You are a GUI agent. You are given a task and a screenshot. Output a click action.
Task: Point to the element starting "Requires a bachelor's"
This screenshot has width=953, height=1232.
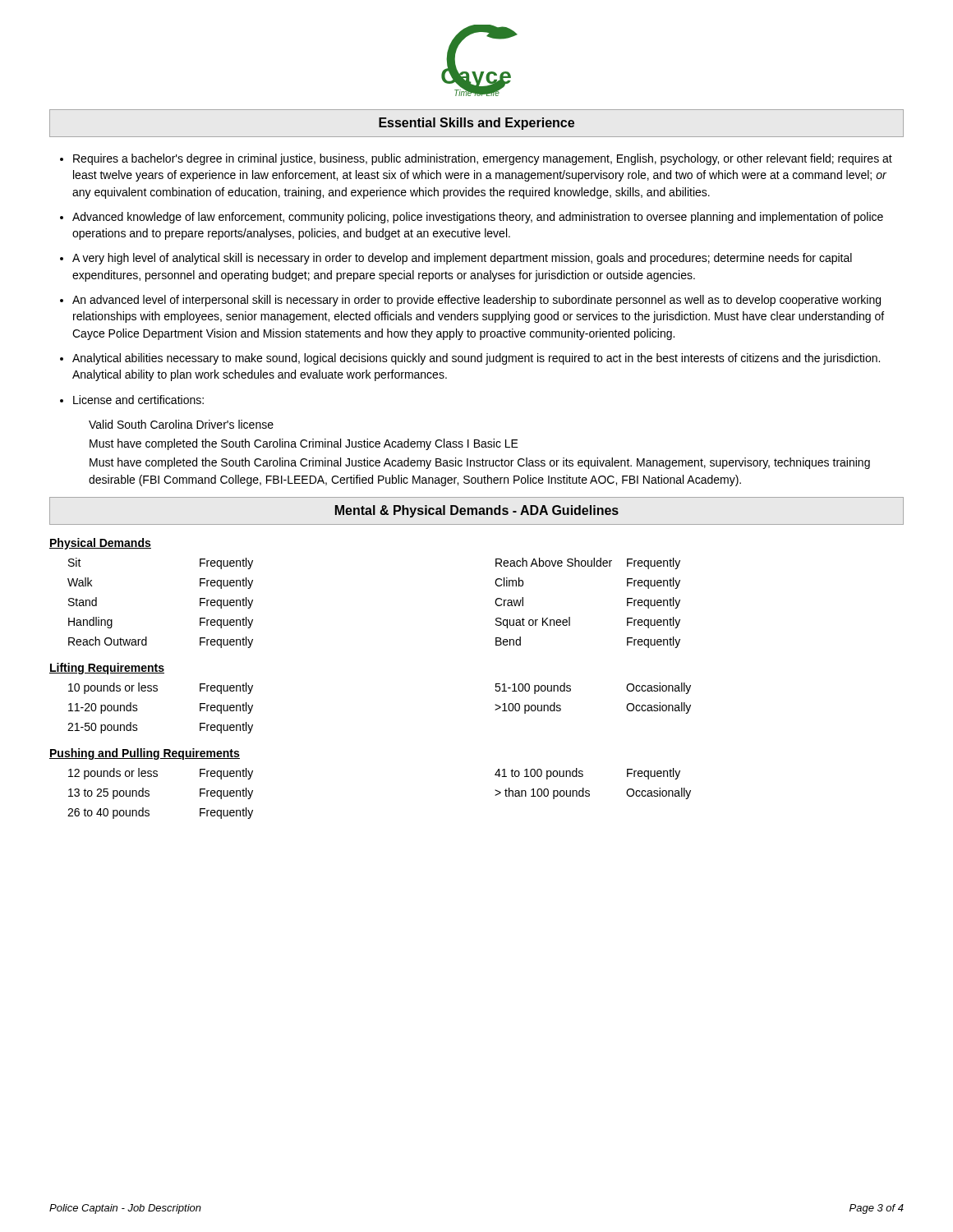(x=482, y=175)
